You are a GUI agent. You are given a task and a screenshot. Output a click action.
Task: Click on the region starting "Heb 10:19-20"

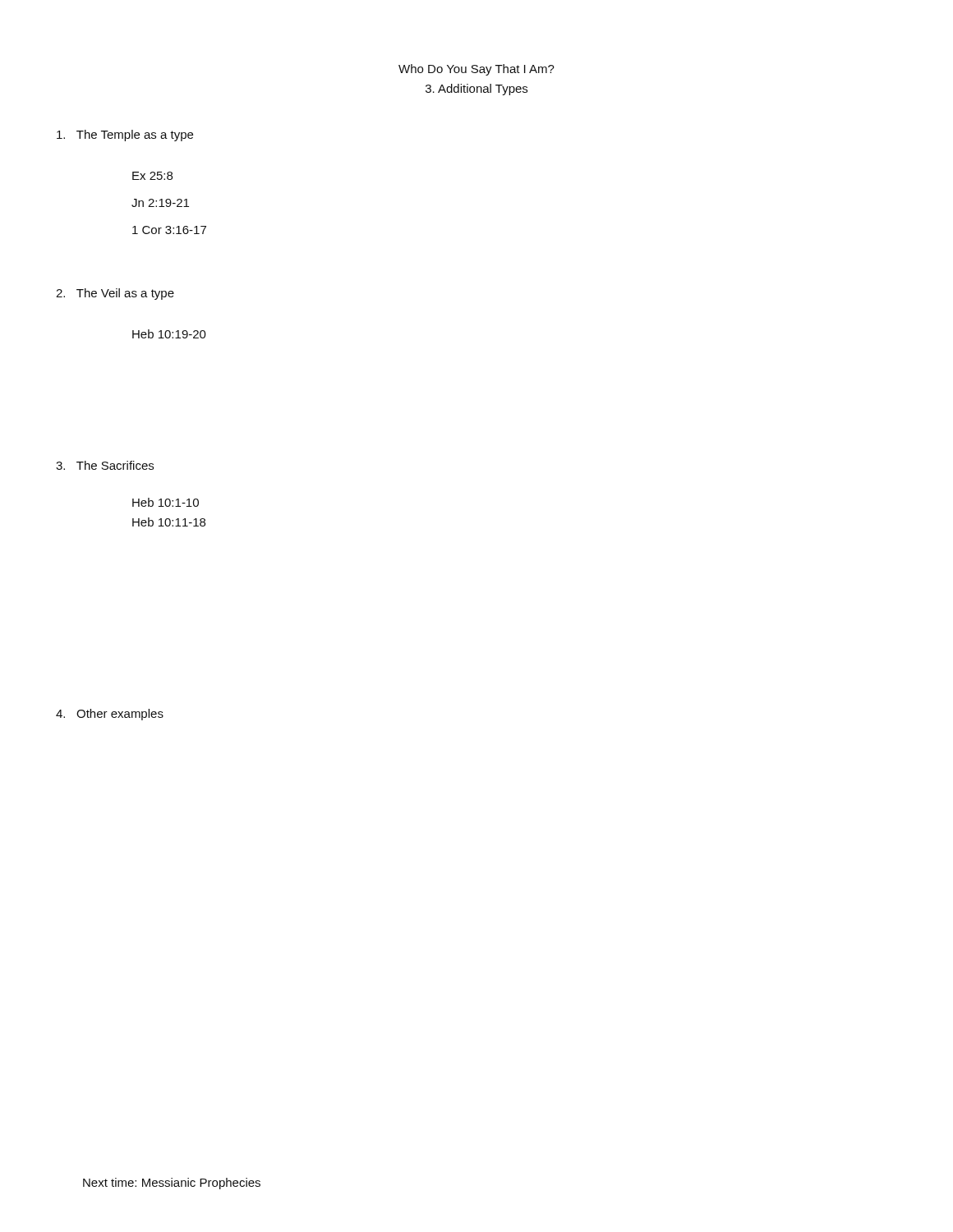(169, 334)
